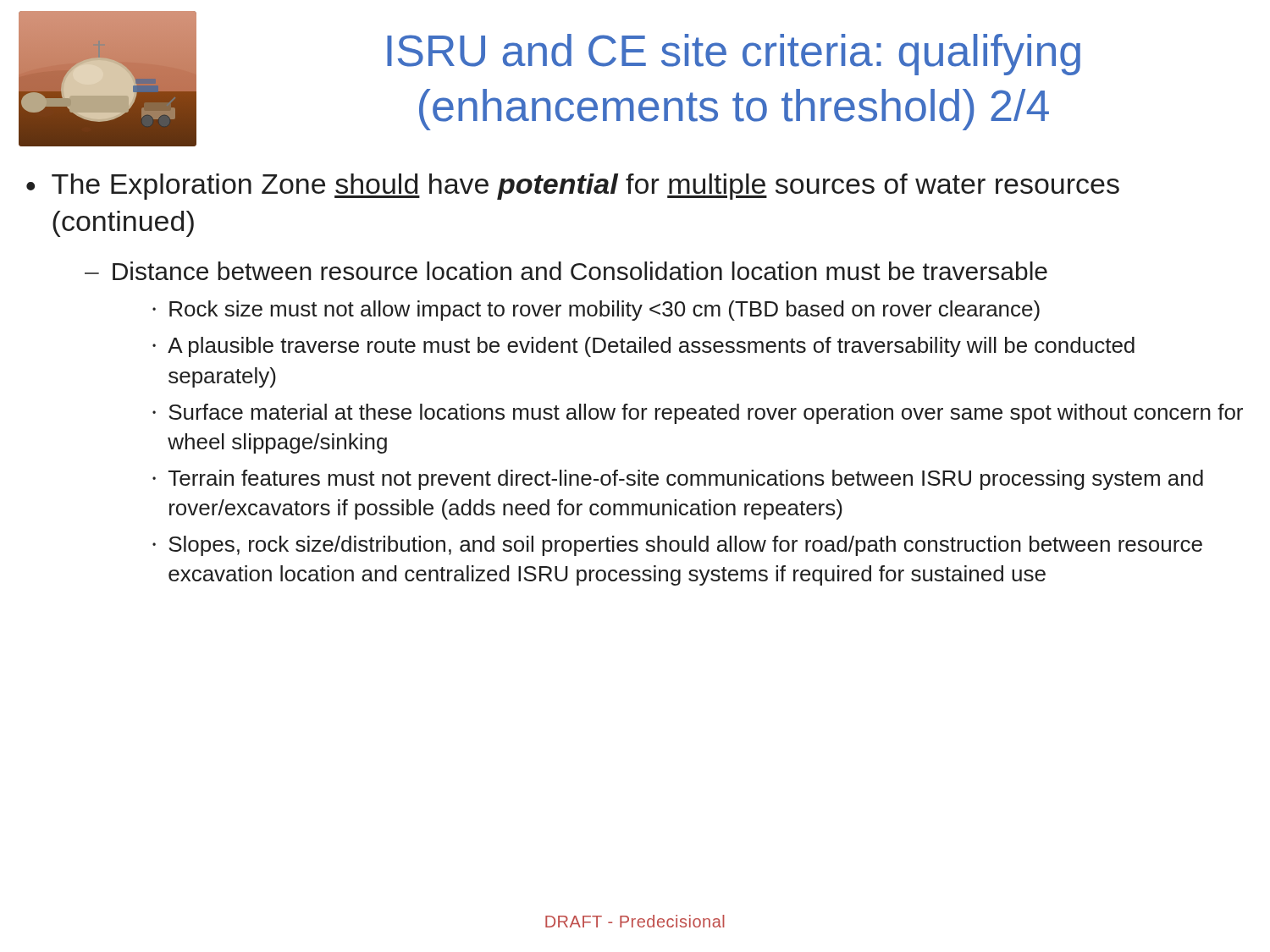The width and height of the screenshot is (1270, 952).
Task: Find the text starting "• Slopes, rock size/distribution, and soil"
Action: [698, 559]
